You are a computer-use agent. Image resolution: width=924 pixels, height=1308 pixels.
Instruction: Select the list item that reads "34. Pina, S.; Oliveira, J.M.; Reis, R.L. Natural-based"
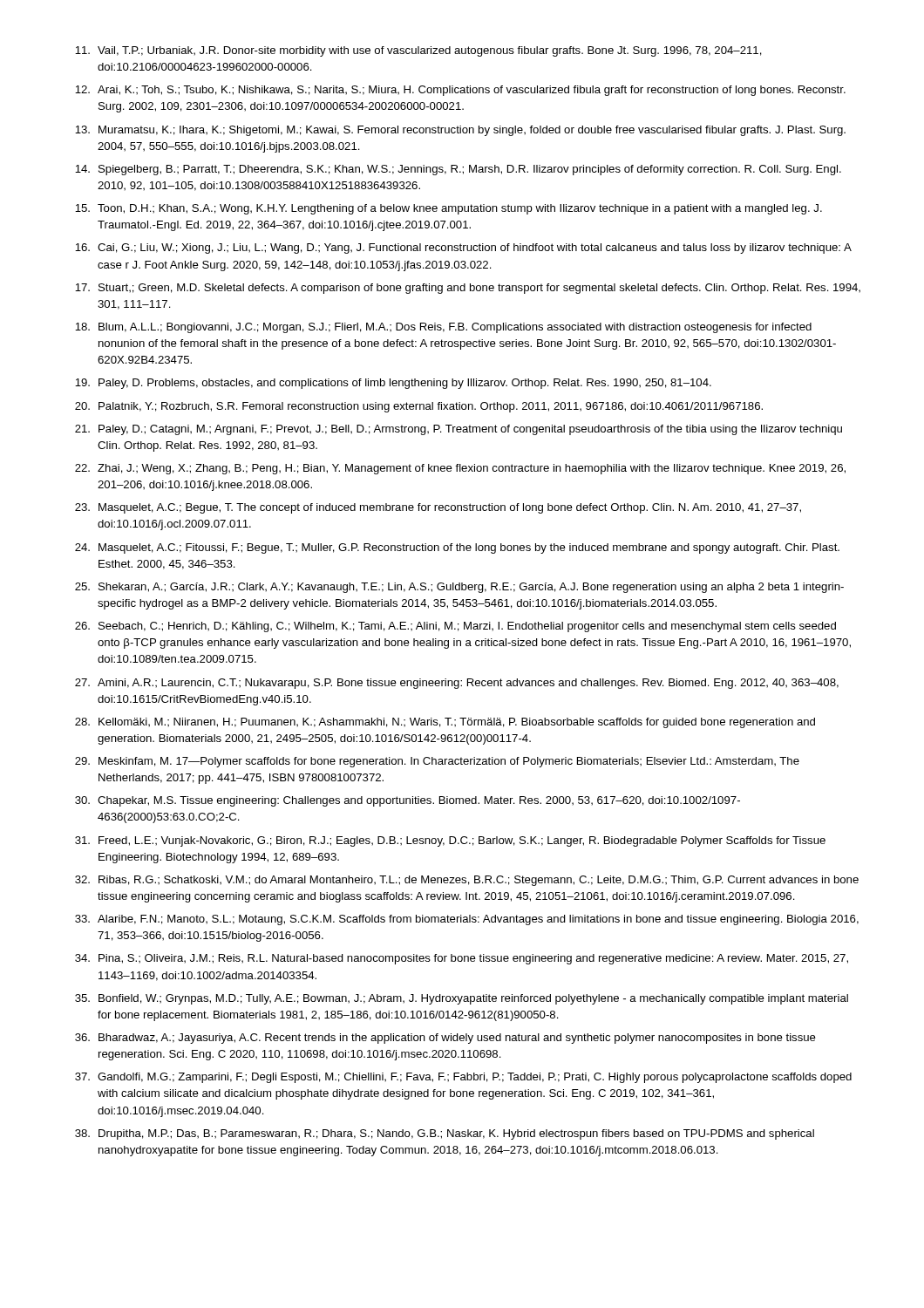coord(462,967)
